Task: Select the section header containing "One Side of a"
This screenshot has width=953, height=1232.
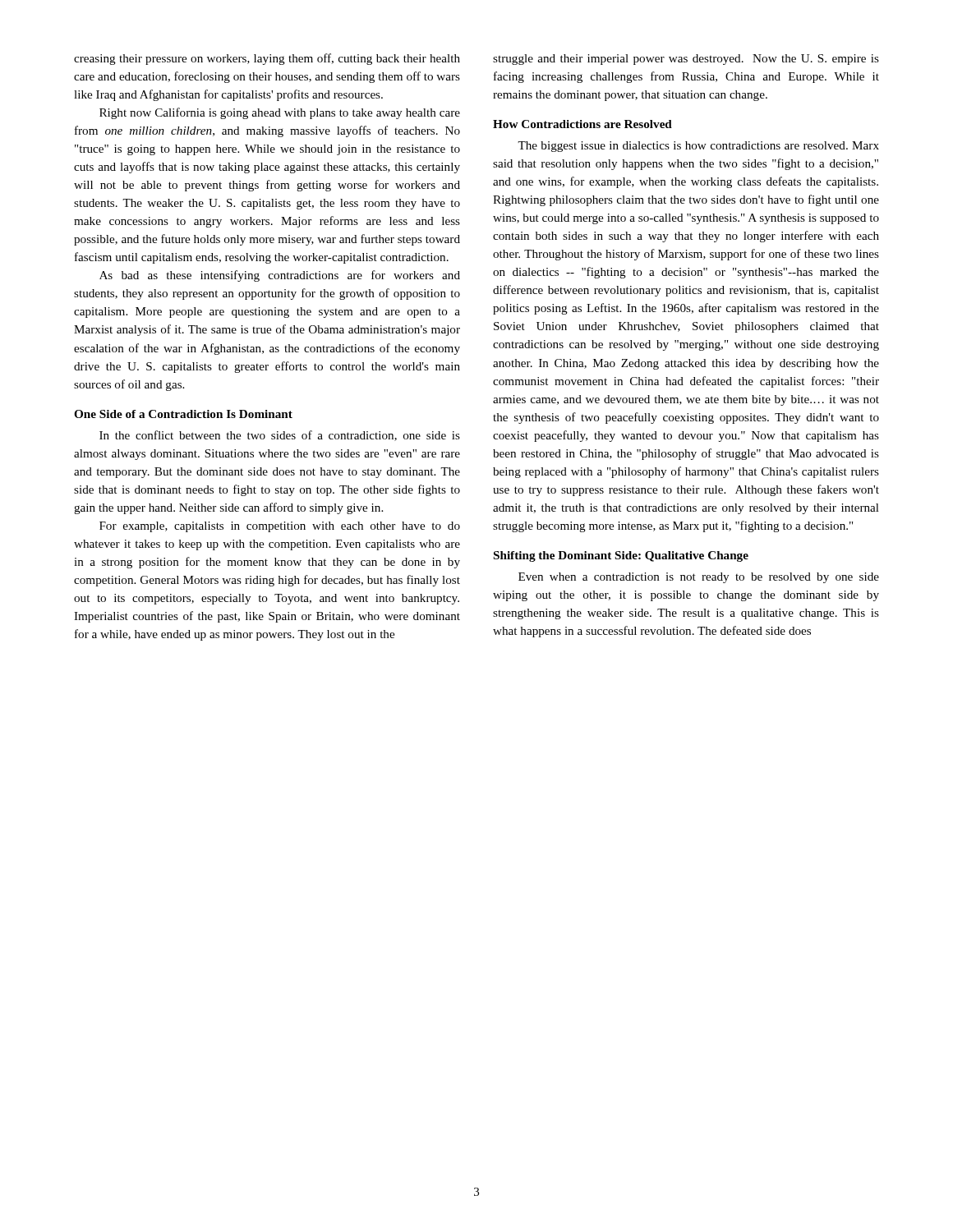Action: 267,414
